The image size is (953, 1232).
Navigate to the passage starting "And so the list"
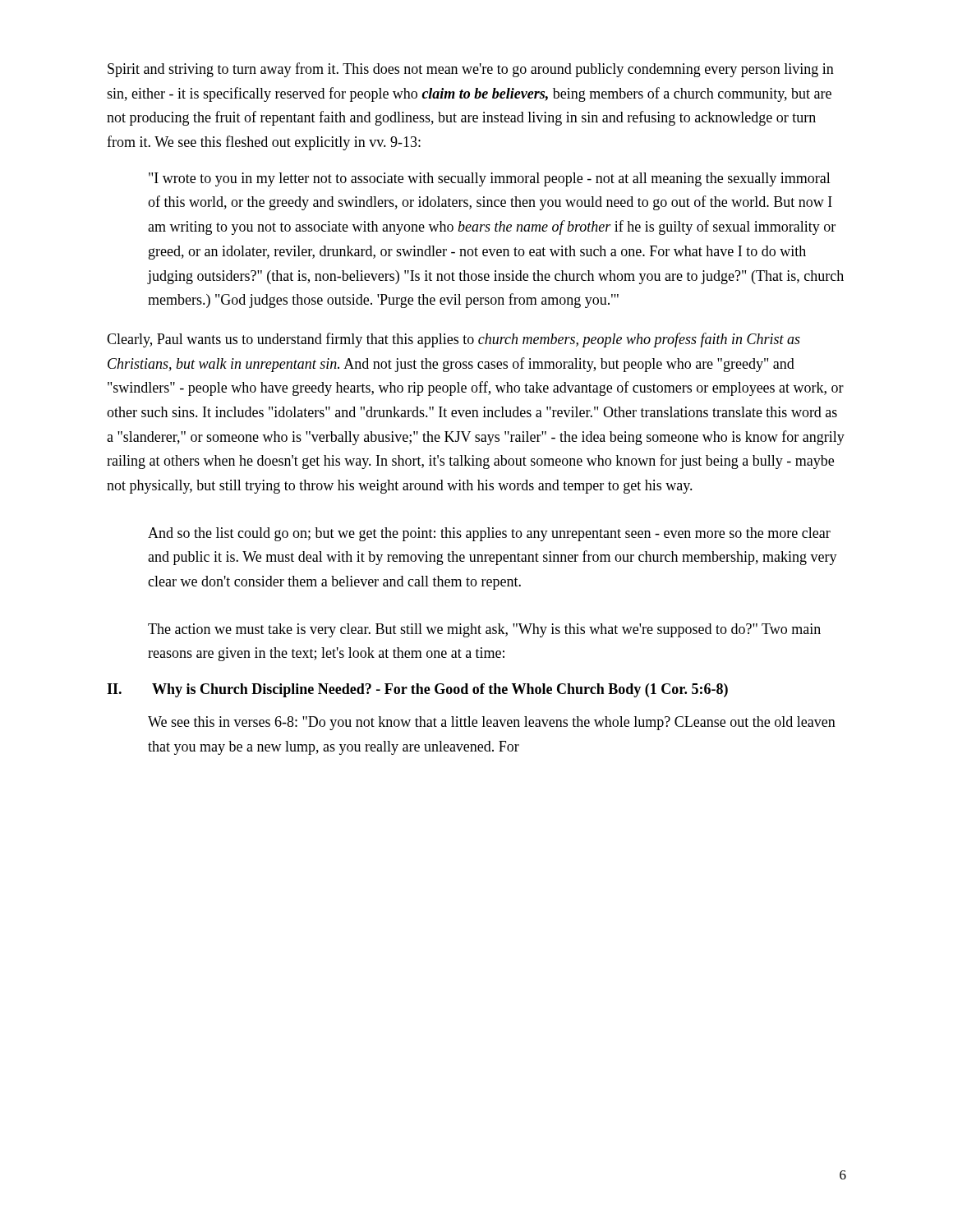pyautogui.click(x=497, y=558)
